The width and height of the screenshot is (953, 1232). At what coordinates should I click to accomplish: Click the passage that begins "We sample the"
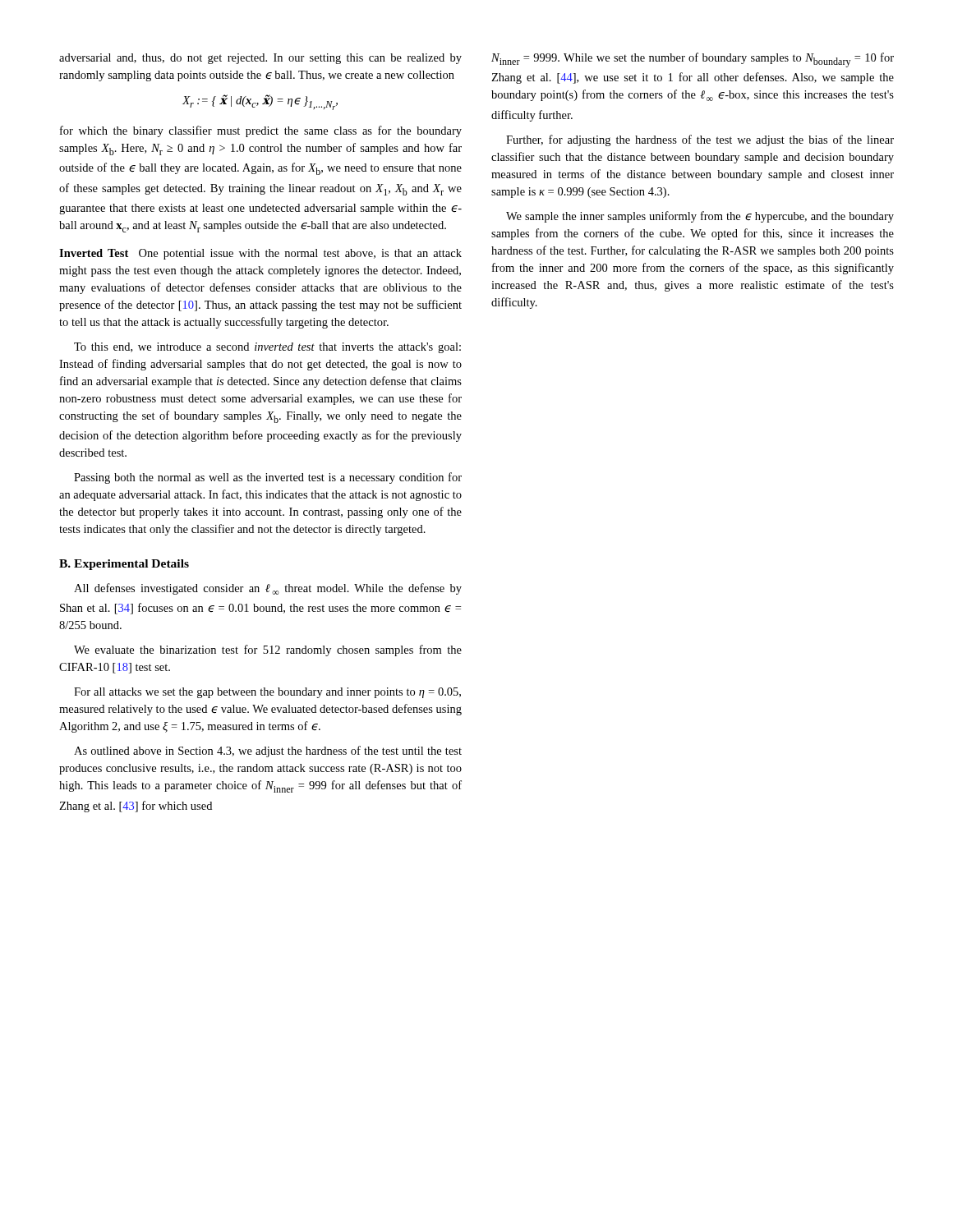point(693,259)
